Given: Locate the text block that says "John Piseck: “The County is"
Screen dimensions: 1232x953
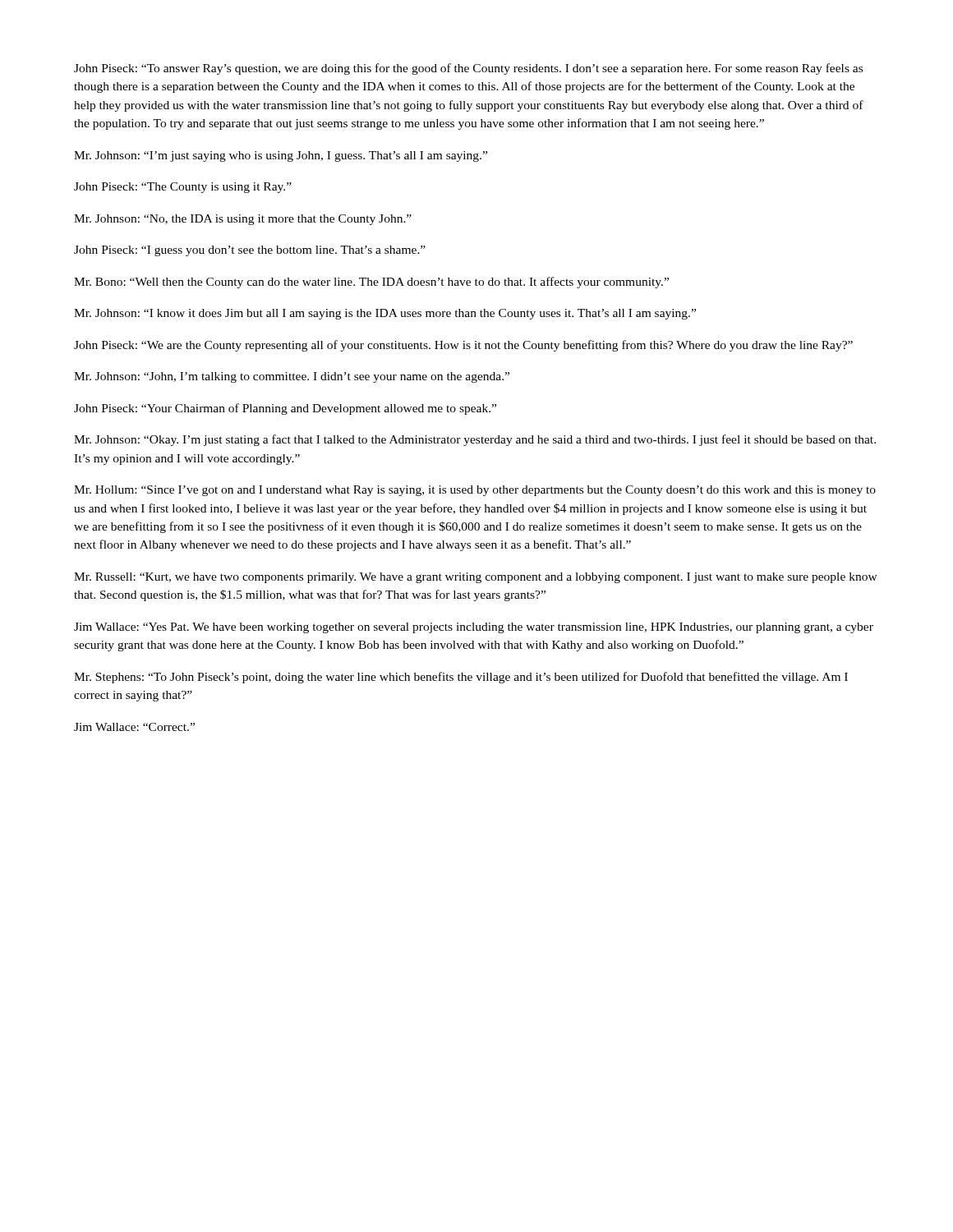Looking at the screenshot, I should 183,186.
